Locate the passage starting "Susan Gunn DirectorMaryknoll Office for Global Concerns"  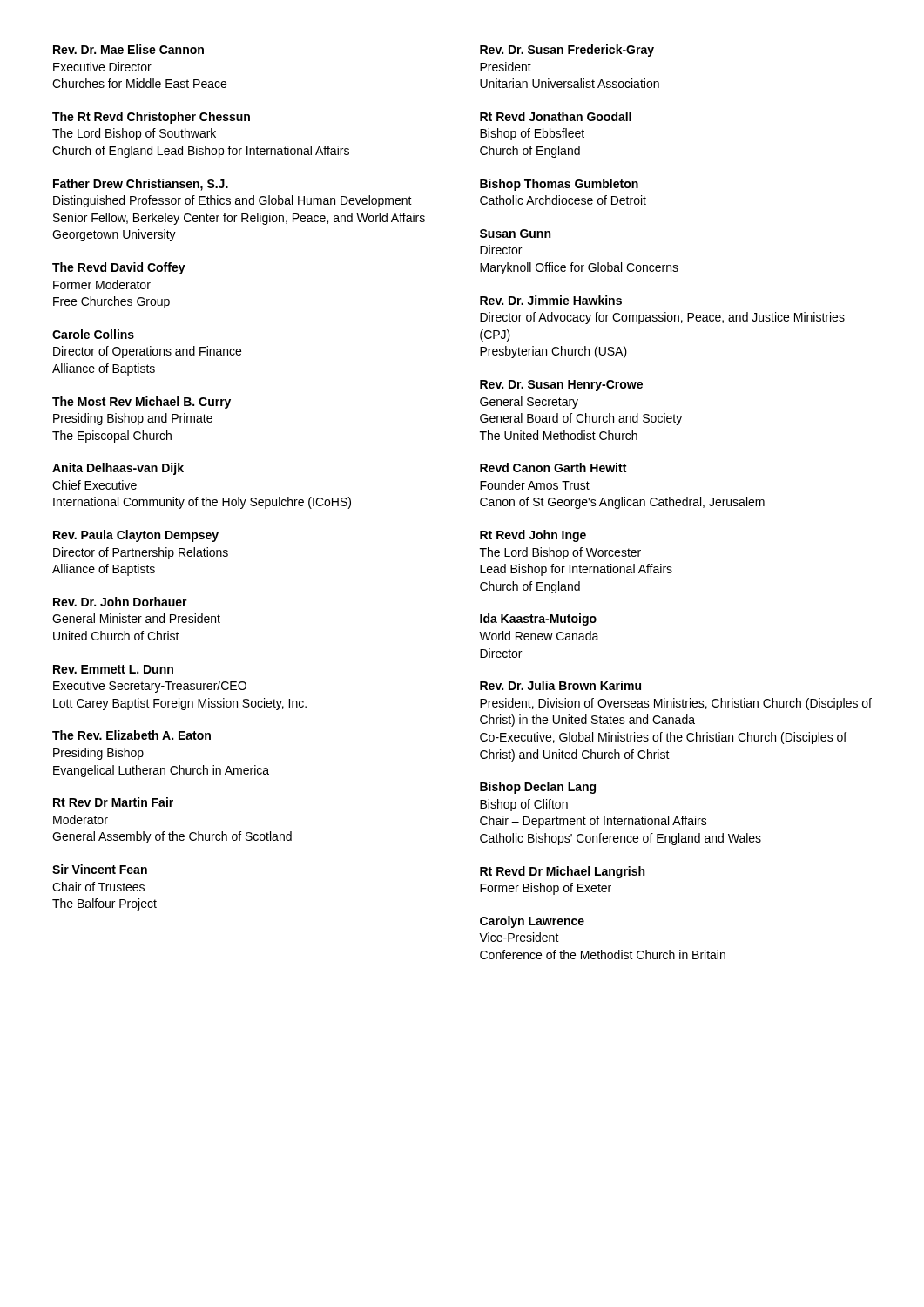(515, 234)
